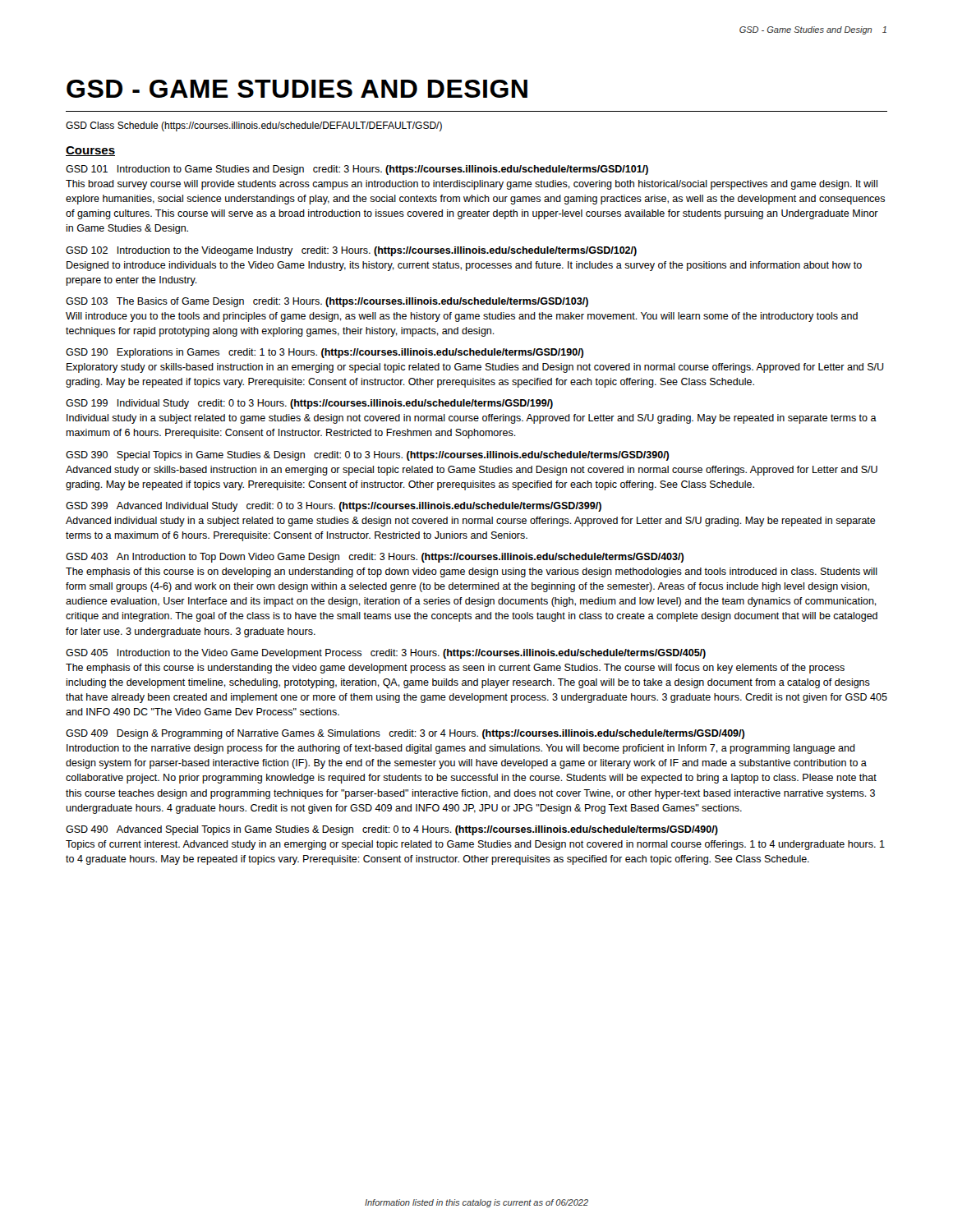Screen dimensions: 1232x953
Task: Click on the list item that reads "GSD 399 Advanced Individual Study credit:"
Action: [476, 521]
